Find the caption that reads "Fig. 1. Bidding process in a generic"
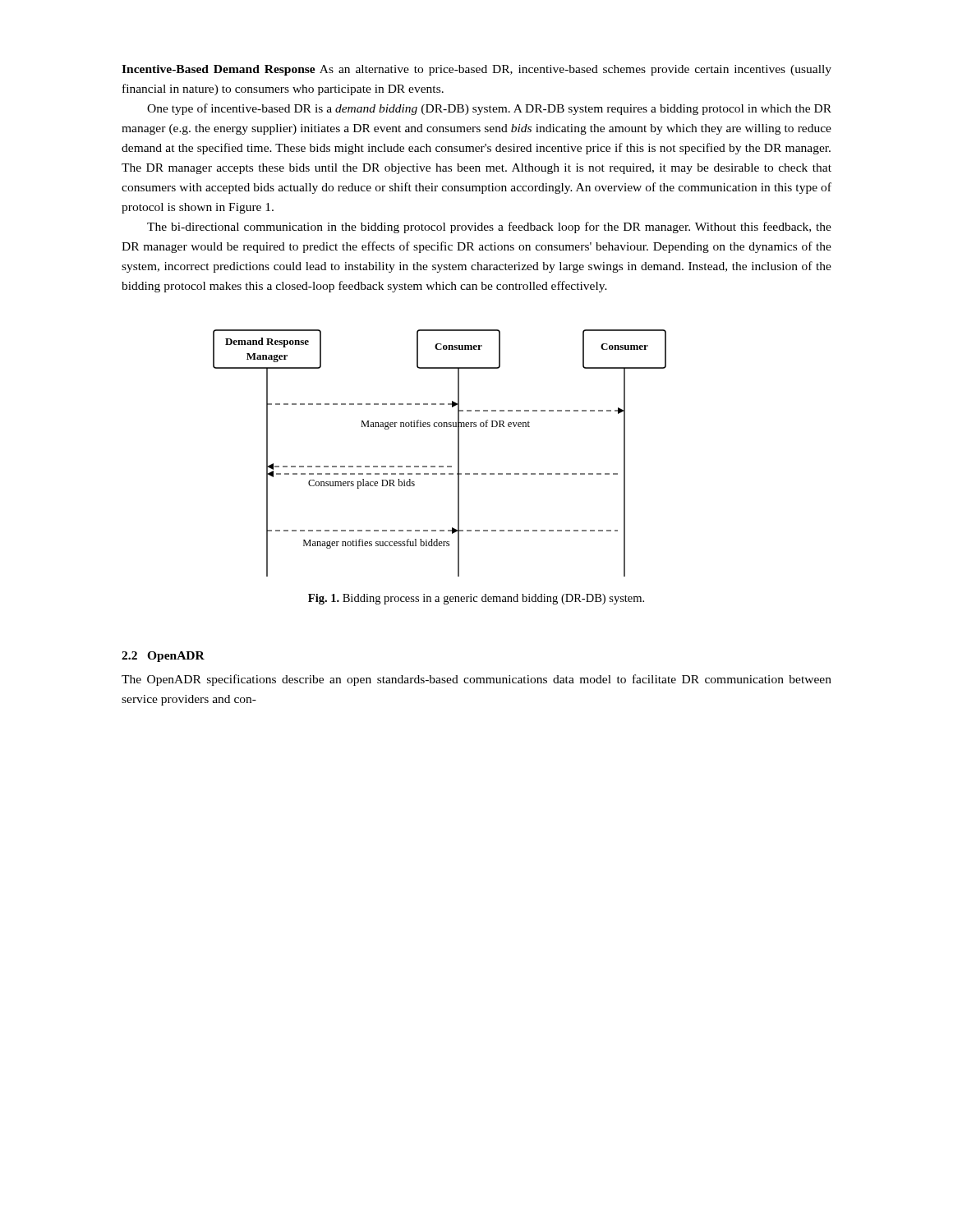Screen dimensions: 1232x953 (x=476, y=598)
